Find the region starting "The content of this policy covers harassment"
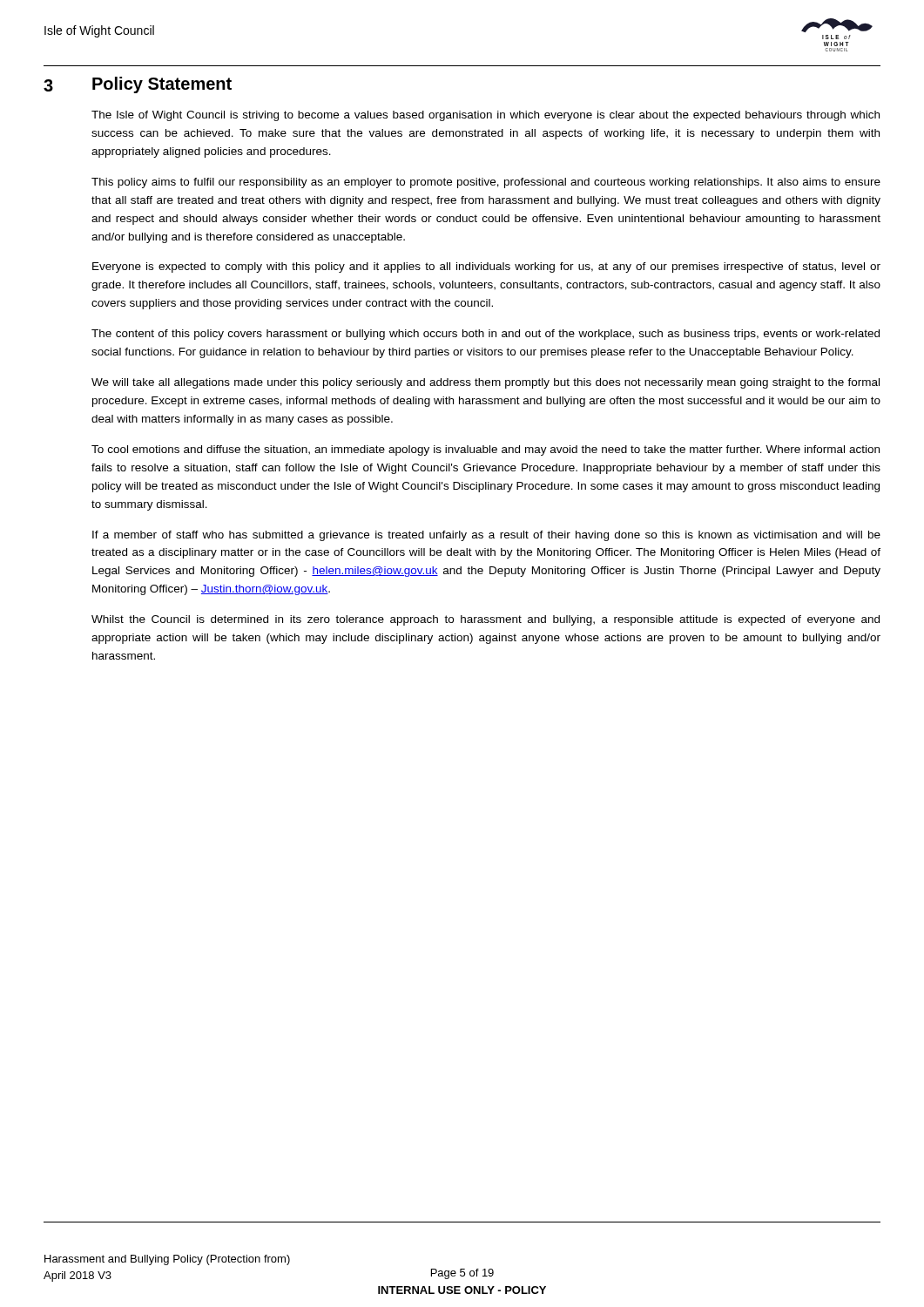 click(x=486, y=343)
